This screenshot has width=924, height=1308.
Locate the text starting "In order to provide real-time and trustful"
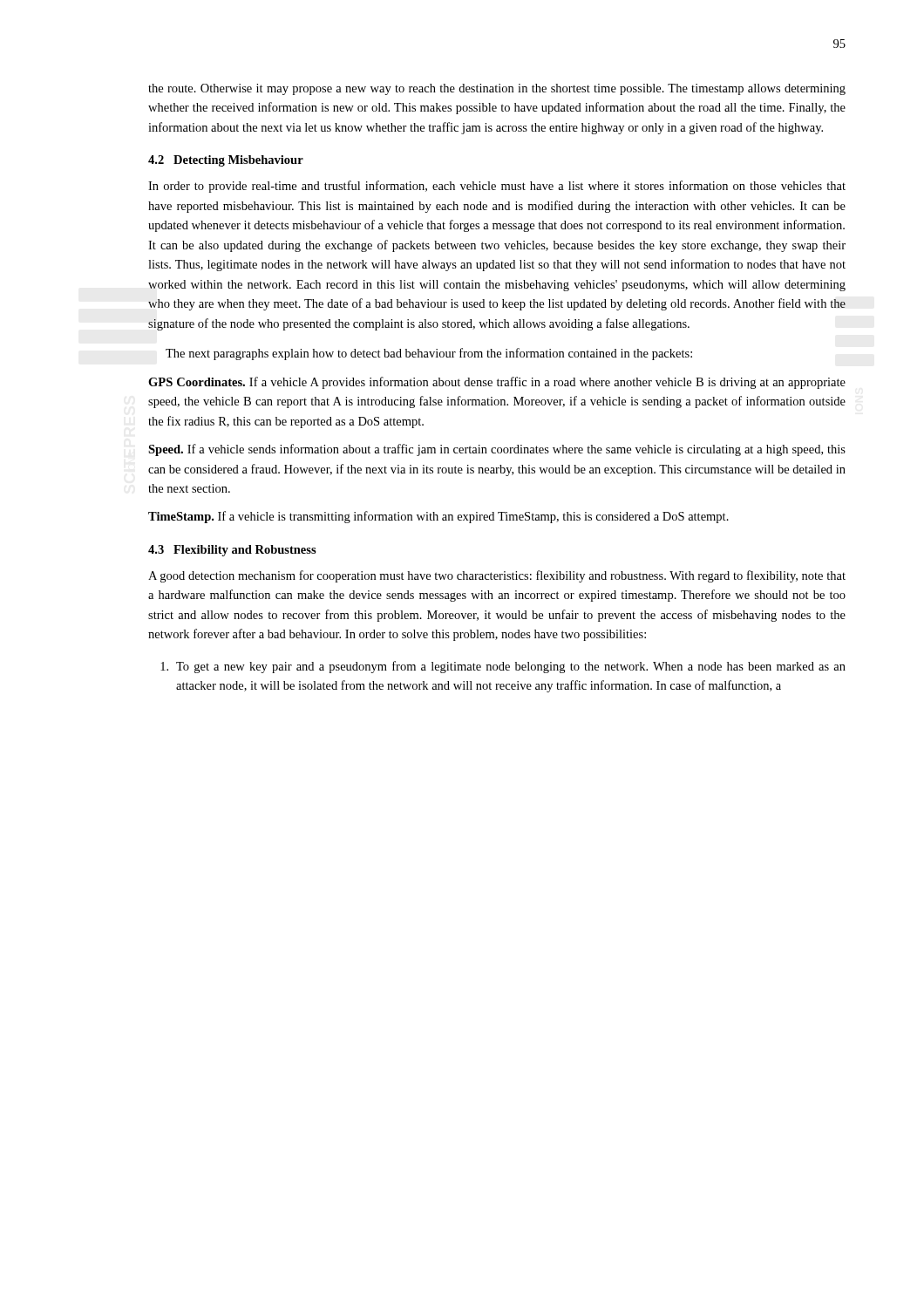click(x=497, y=255)
